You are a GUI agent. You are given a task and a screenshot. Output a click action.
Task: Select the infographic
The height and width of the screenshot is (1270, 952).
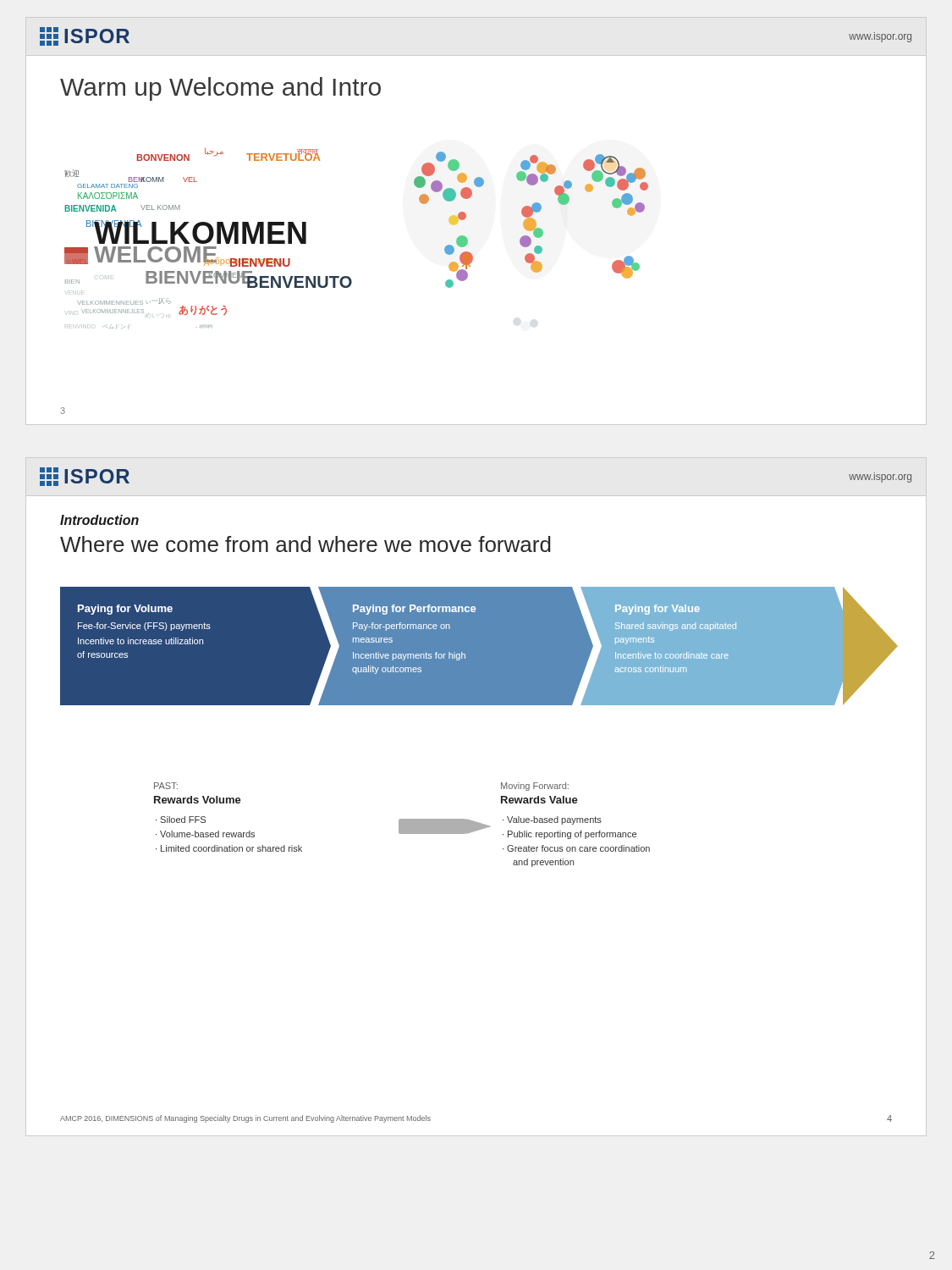pyautogui.click(x=476, y=747)
